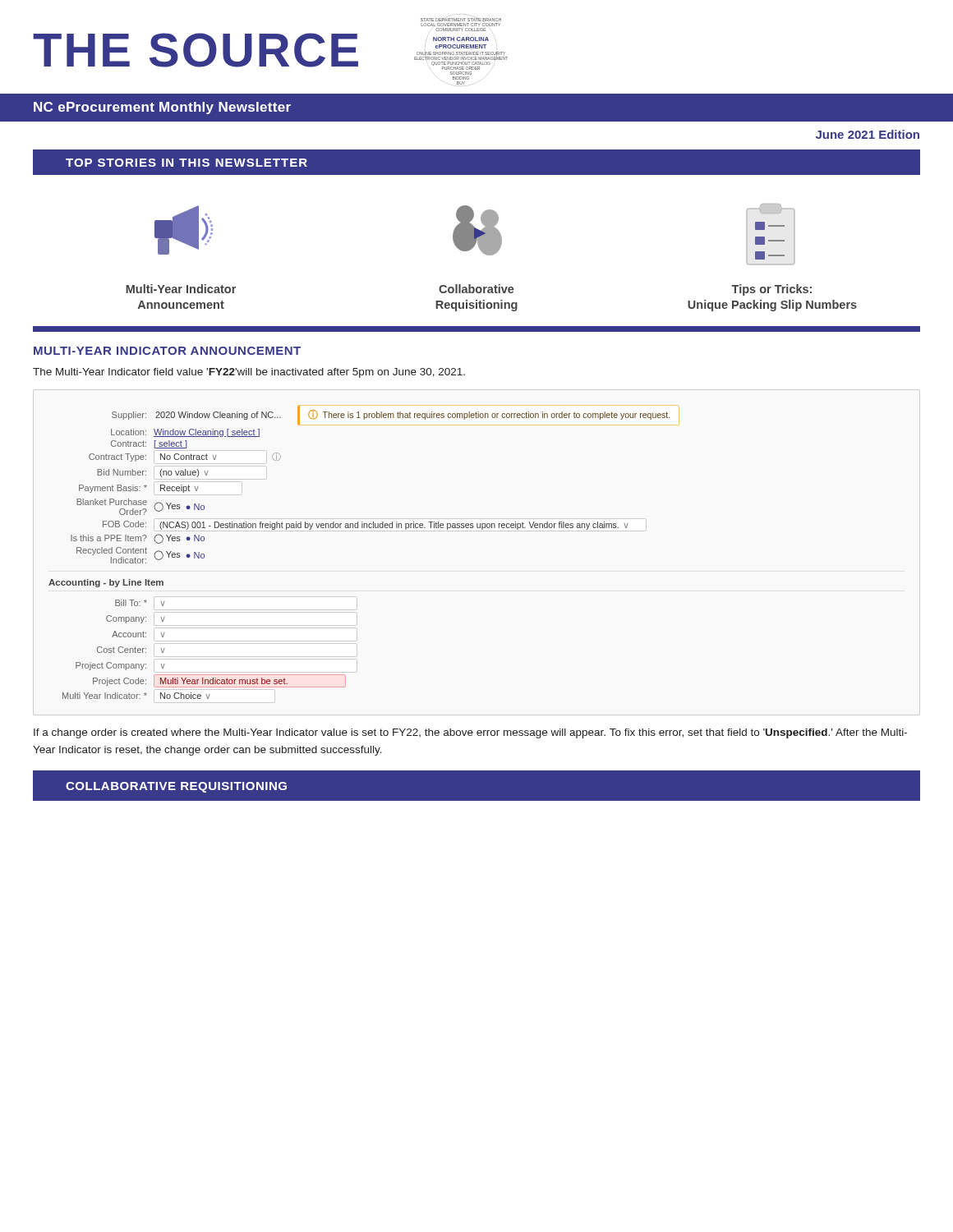Point to the block beginning "The Multi-Year Indicator field"
953x1232 pixels.
249,371
